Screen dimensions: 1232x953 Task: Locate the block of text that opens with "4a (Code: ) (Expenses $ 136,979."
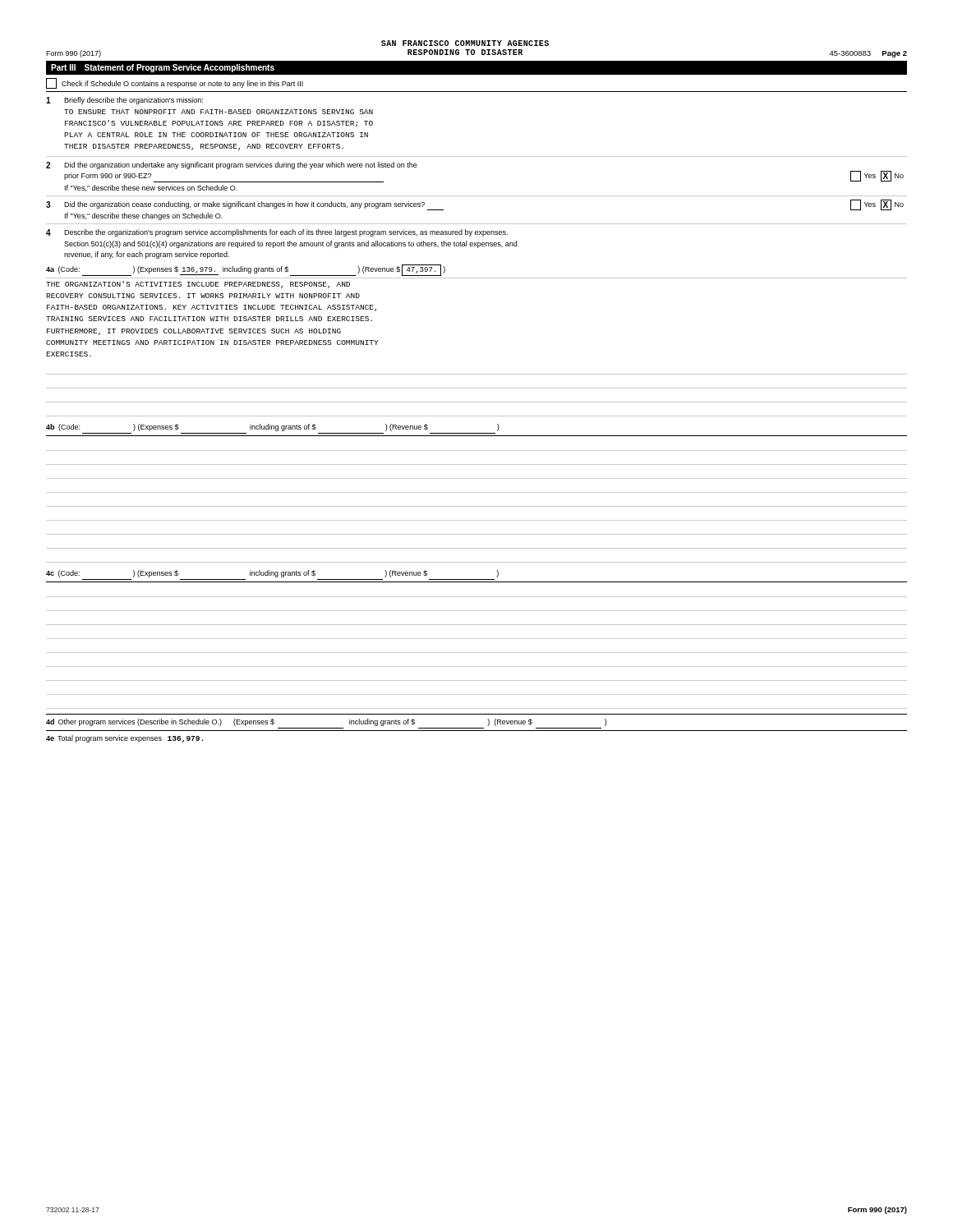[x=246, y=270]
